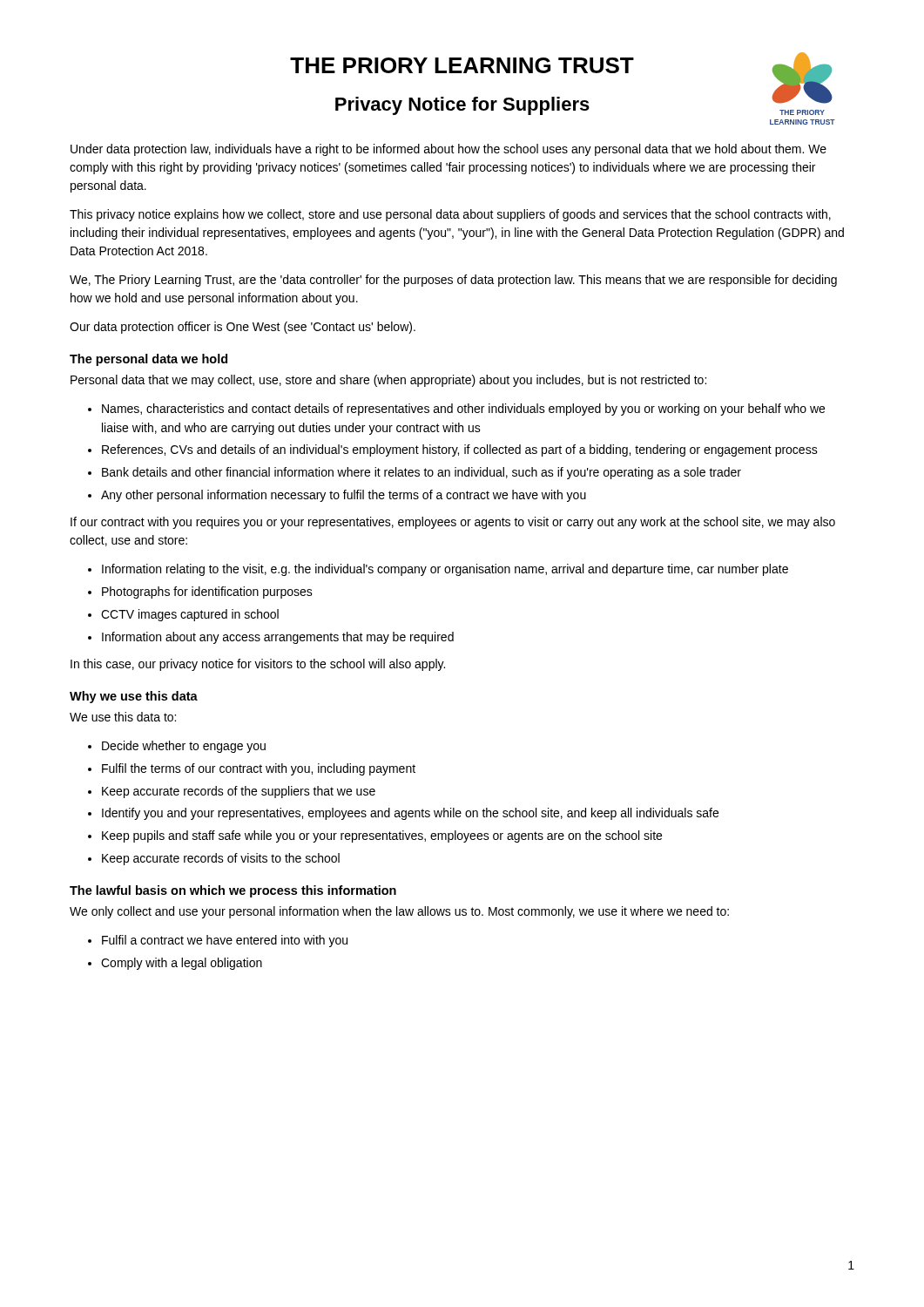Find the text block containing "Personal data that we may collect, use, store"

pyautogui.click(x=389, y=380)
